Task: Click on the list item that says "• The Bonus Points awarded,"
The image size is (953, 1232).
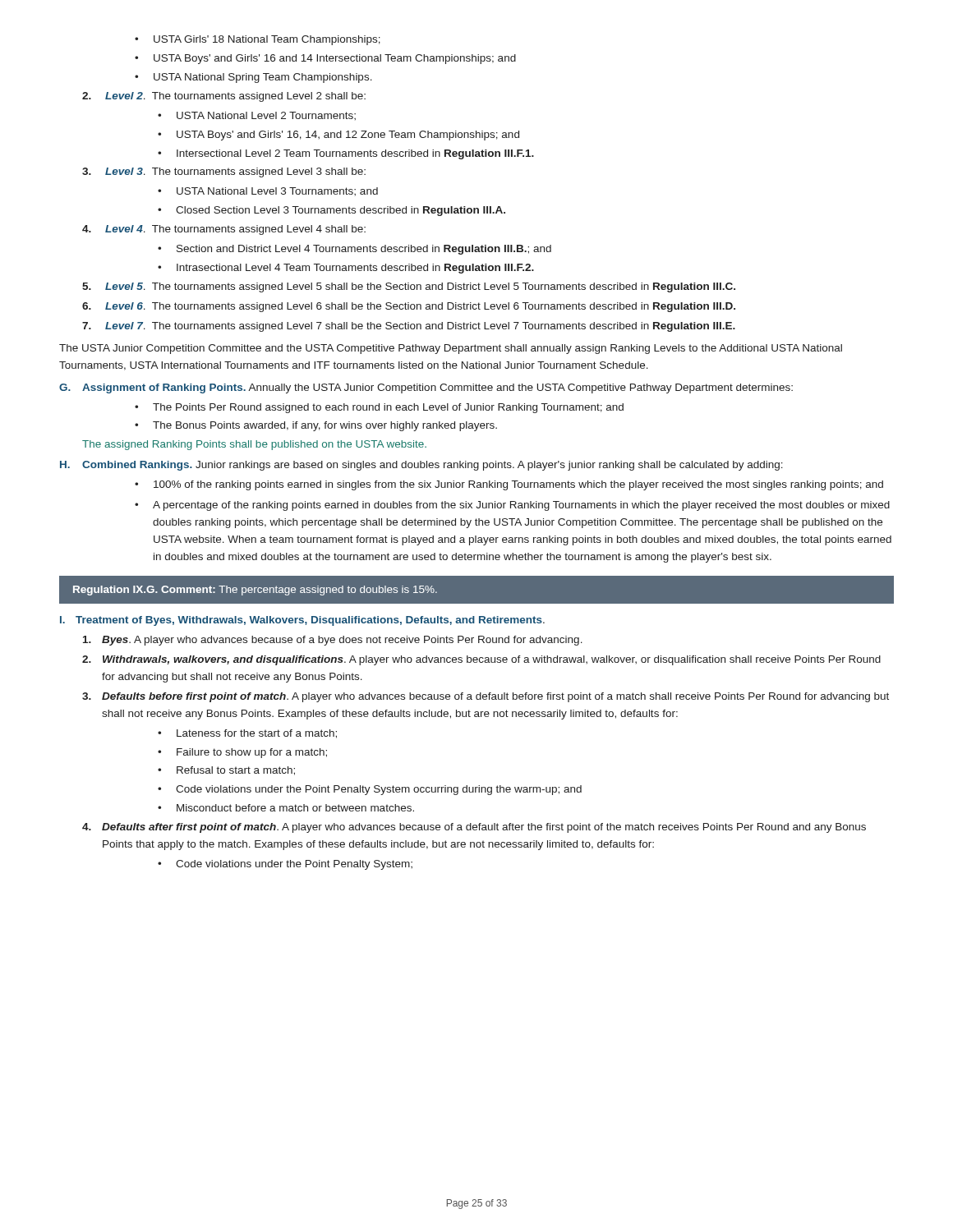Action: pyautogui.click(x=316, y=426)
